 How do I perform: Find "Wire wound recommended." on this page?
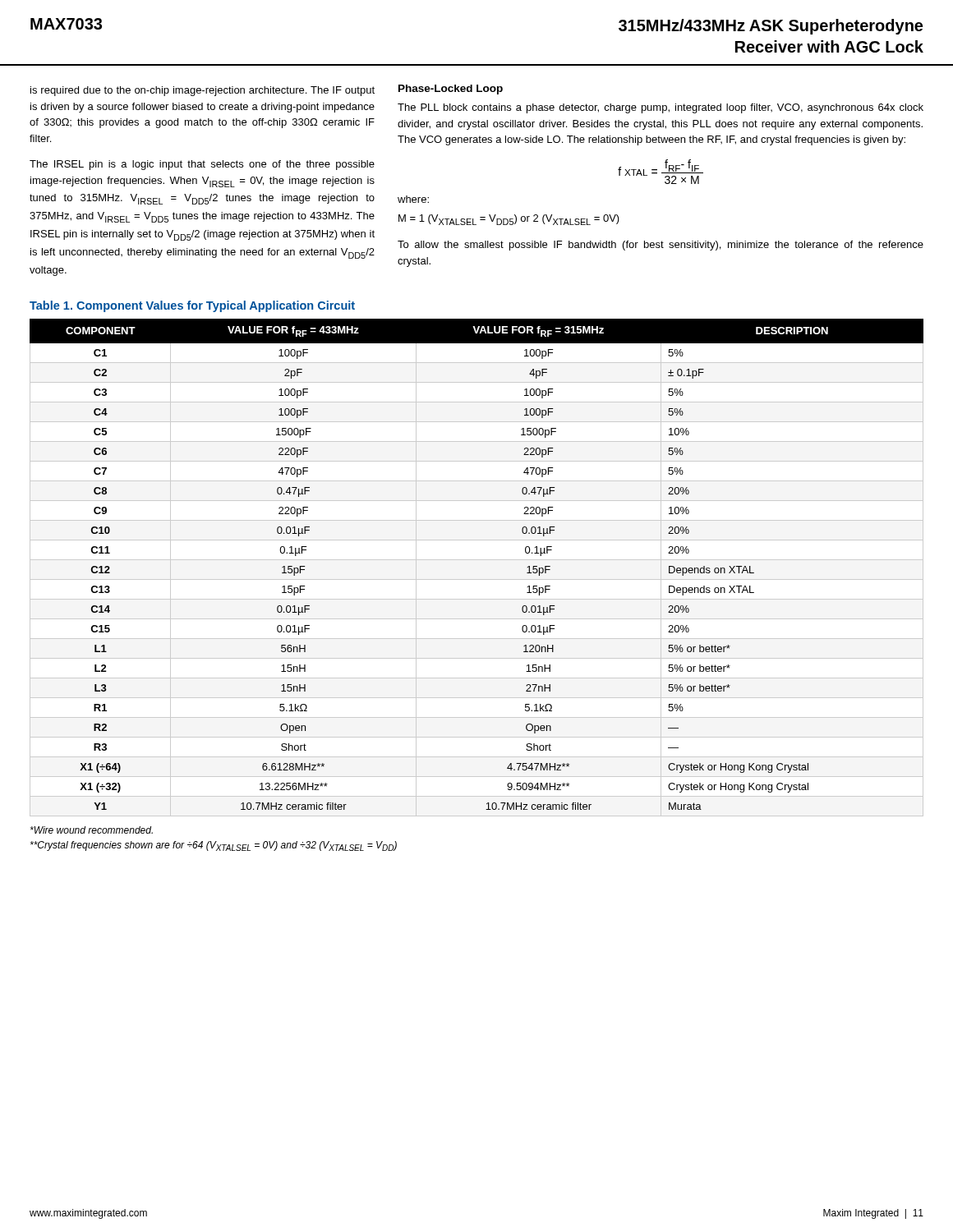click(x=92, y=830)
